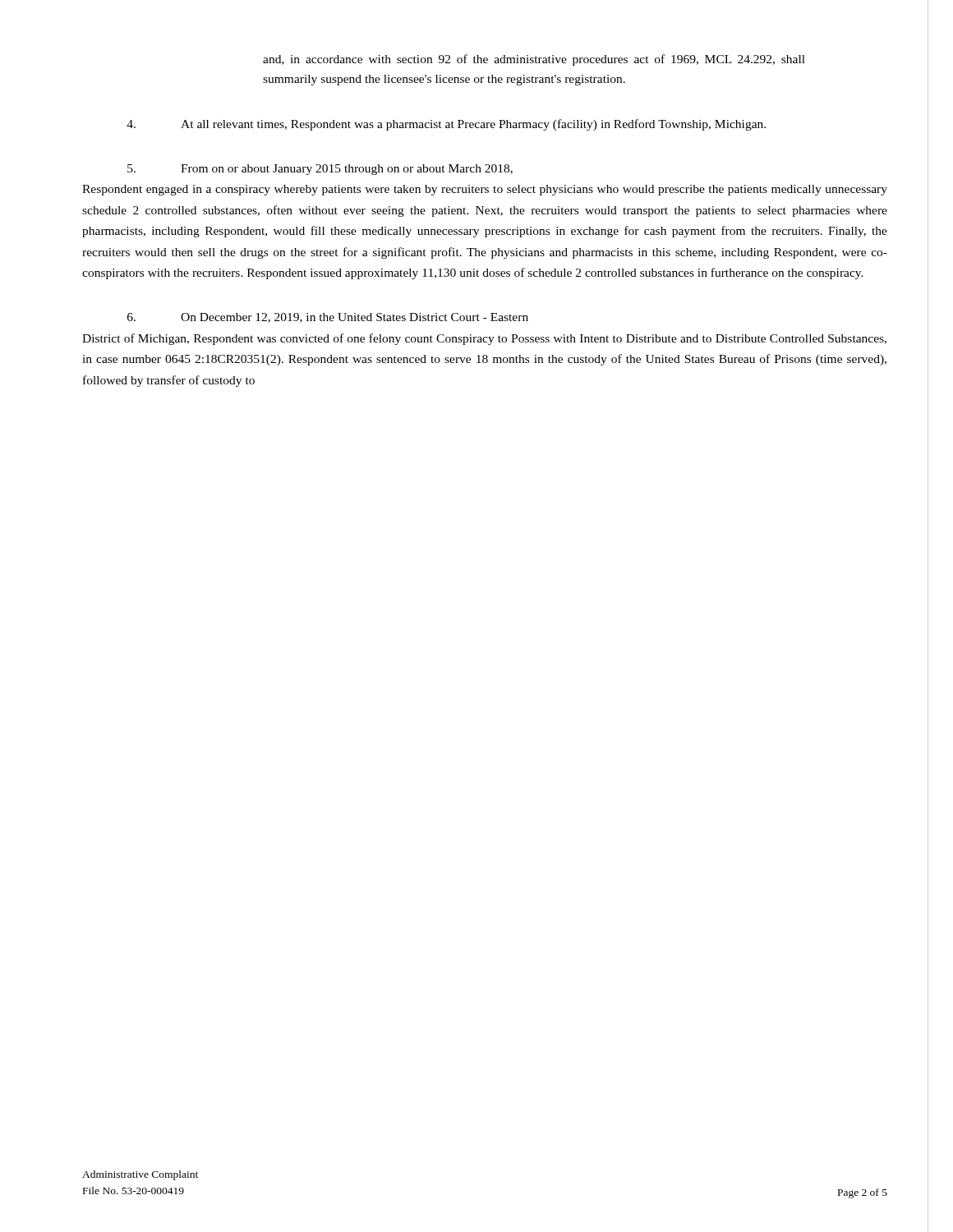Click the passage that begins "On December 12,"

tap(485, 348)
